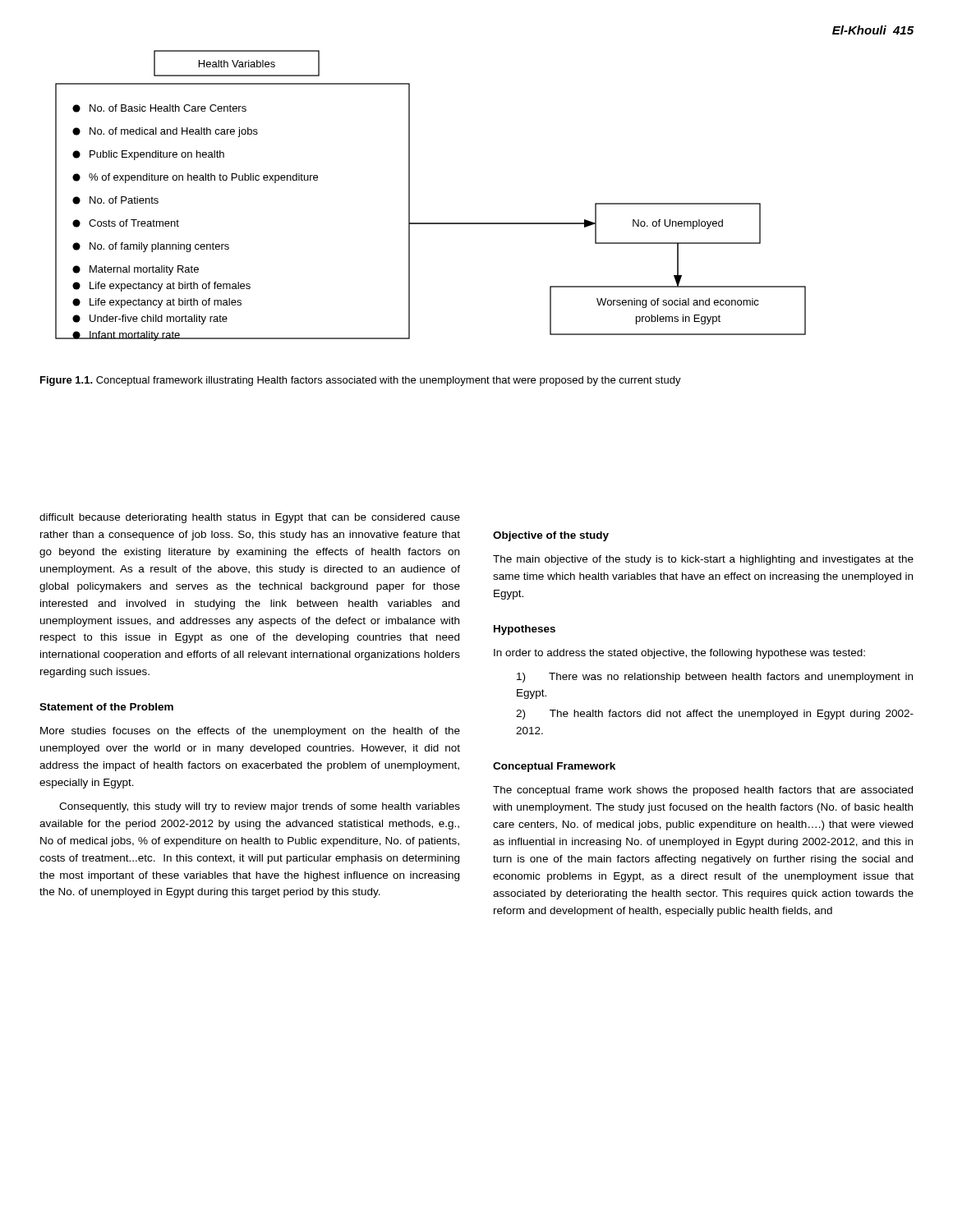The height and width of the screenshot is (1232, 953).
Task: Locate the text block that reads "Consequently, this study will try to"
Action: pyautogui.click(x=250, y=849)
